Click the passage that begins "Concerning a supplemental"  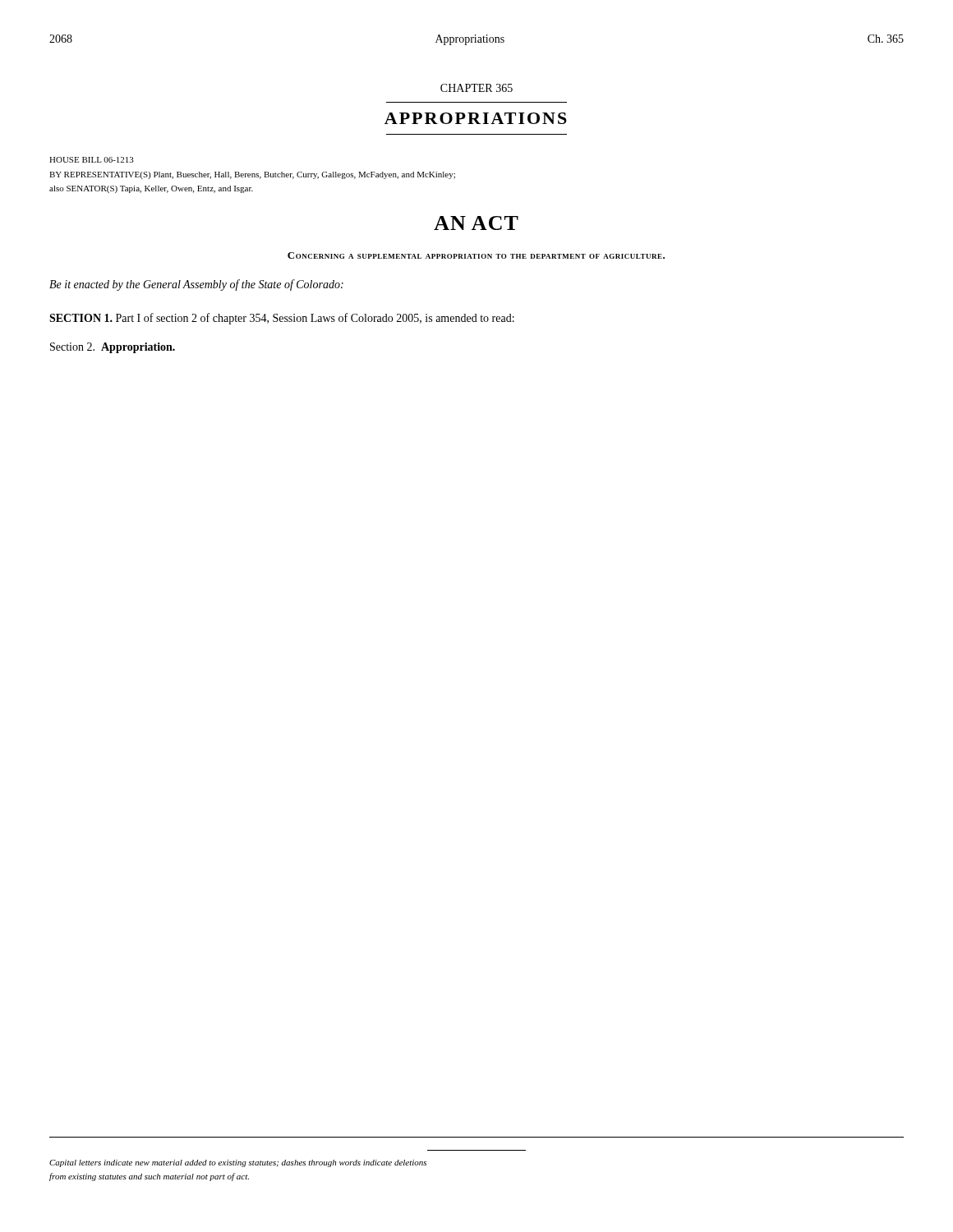[x=476, y=255]
